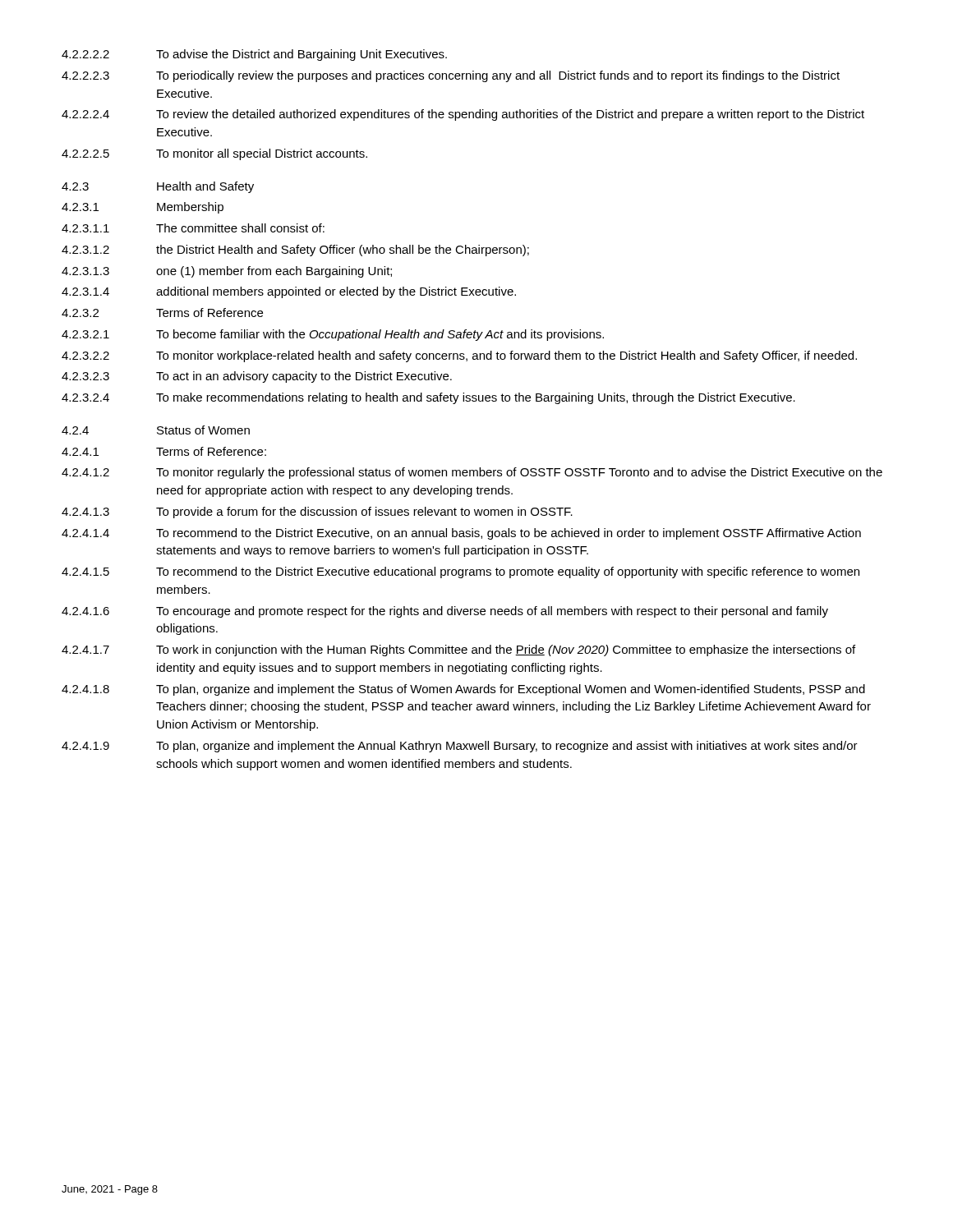
Task: Select the list item containing "4.2.3.1.2 the District Health and Safety"
Action: pyautogui.click(x=476, y=249)
